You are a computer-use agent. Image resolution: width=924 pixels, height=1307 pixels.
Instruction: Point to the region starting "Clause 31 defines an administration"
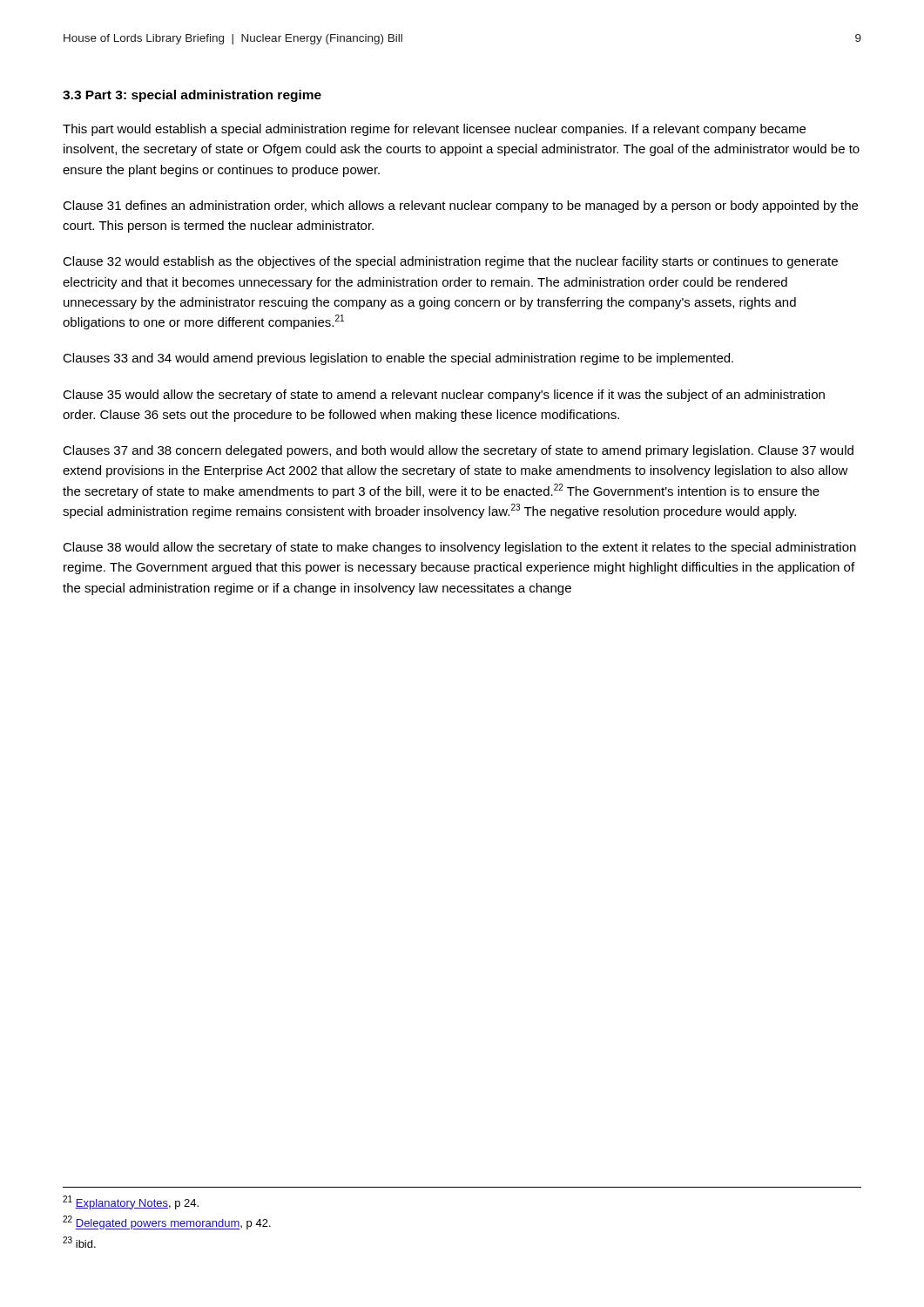tap(461, 215)
